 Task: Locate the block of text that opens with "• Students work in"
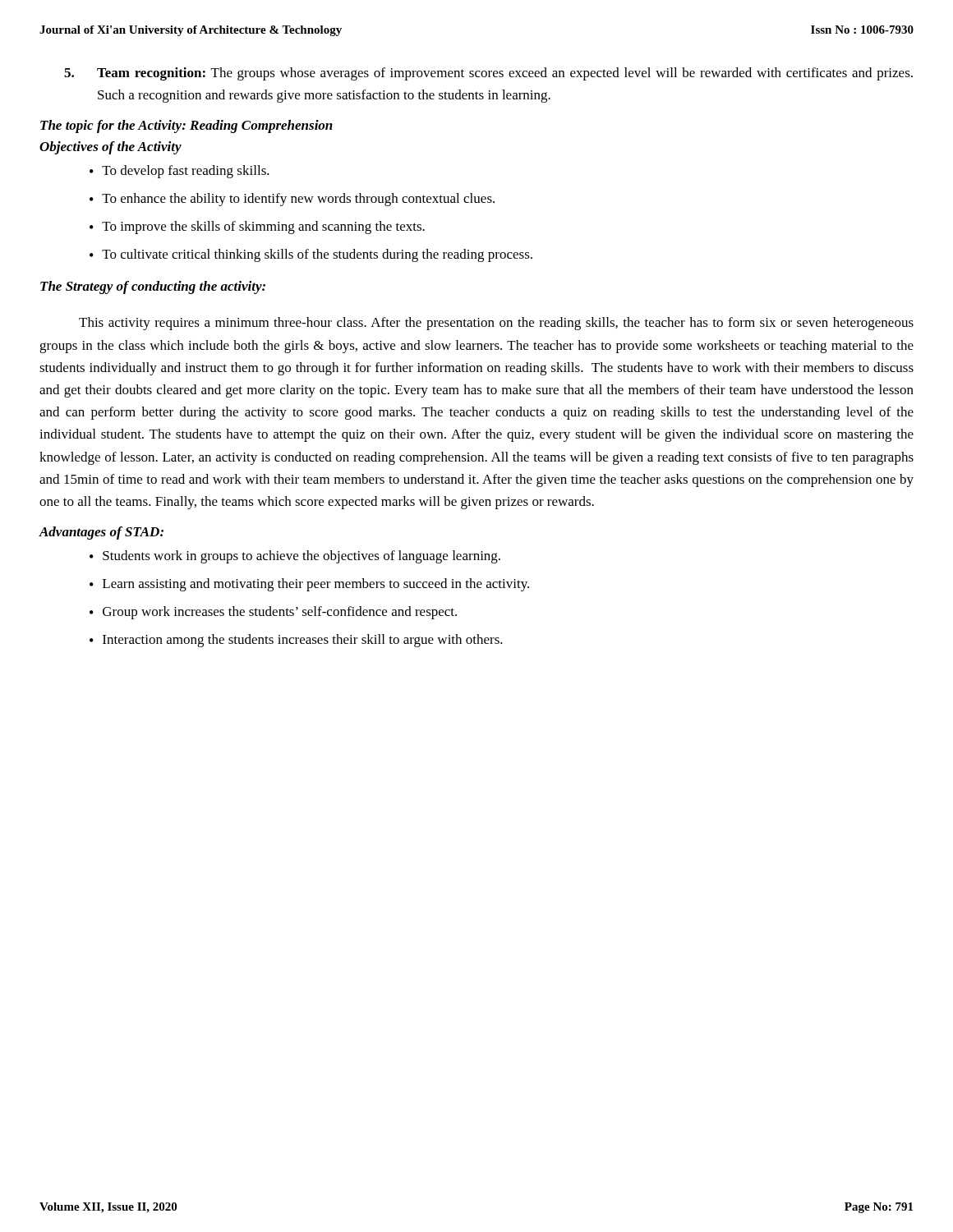point(501,557)
